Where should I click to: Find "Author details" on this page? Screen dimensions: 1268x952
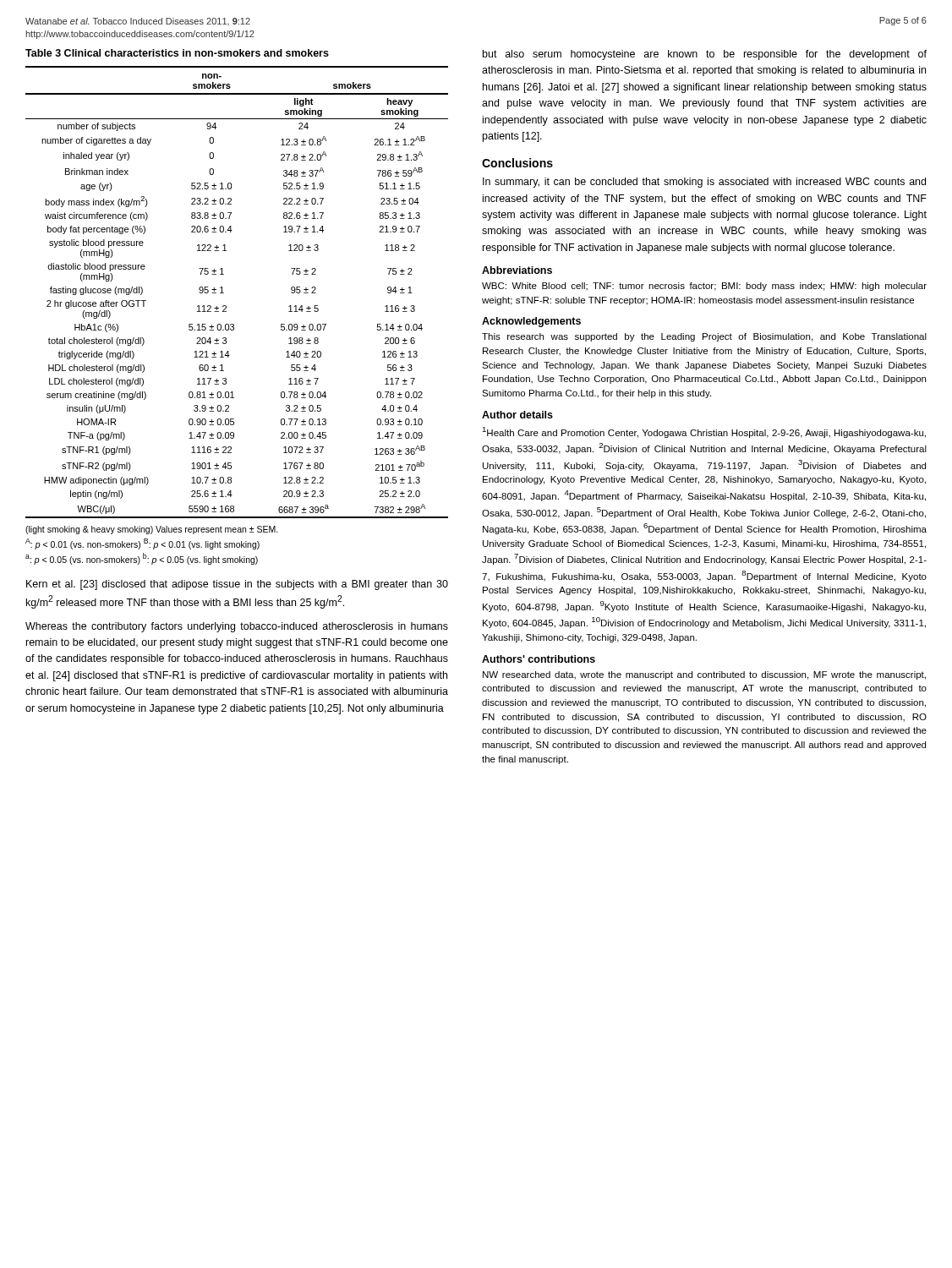(517, 415)
